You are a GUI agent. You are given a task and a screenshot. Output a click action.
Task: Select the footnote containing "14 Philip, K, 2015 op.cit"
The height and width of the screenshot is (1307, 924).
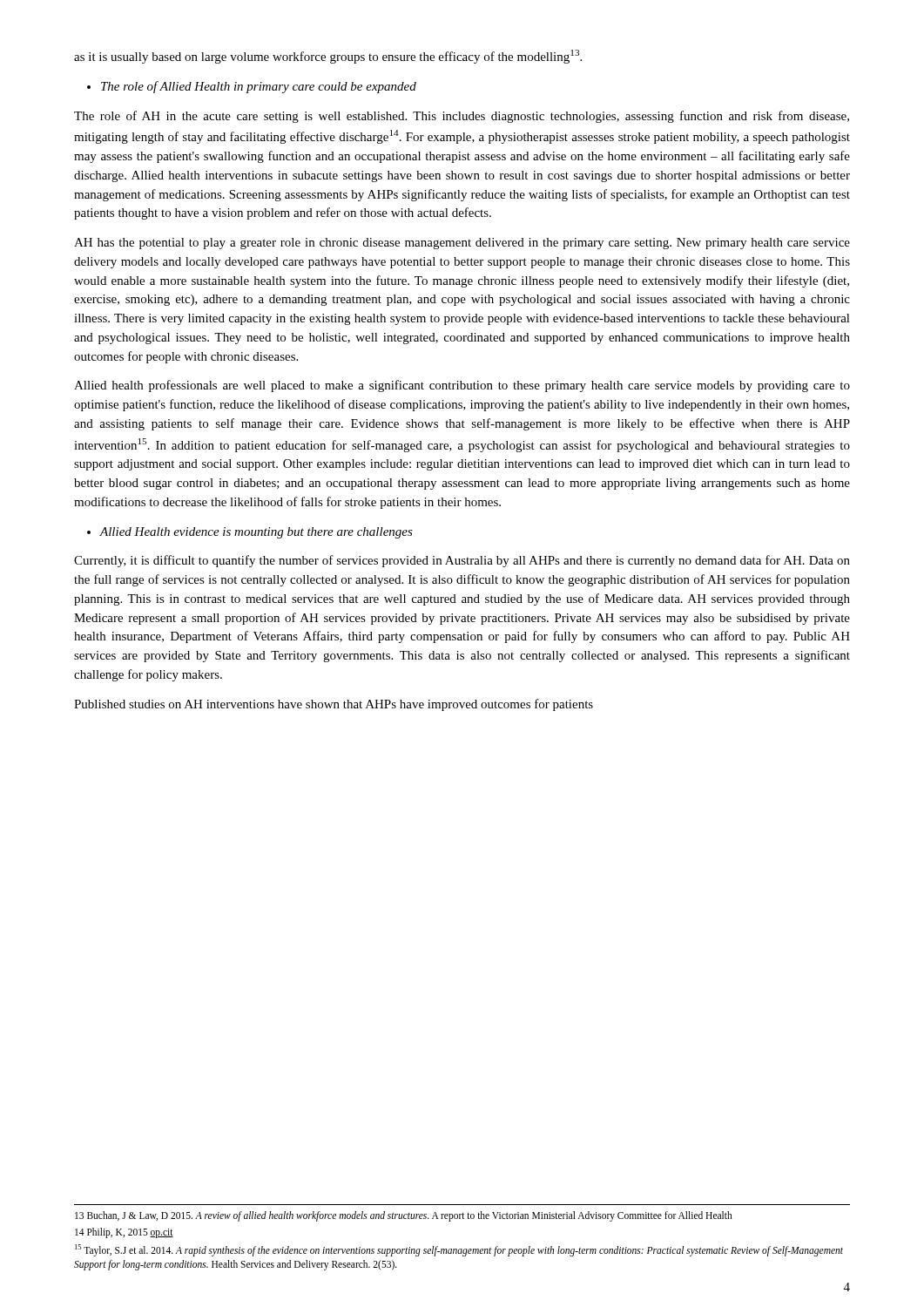click(123, 1232)
